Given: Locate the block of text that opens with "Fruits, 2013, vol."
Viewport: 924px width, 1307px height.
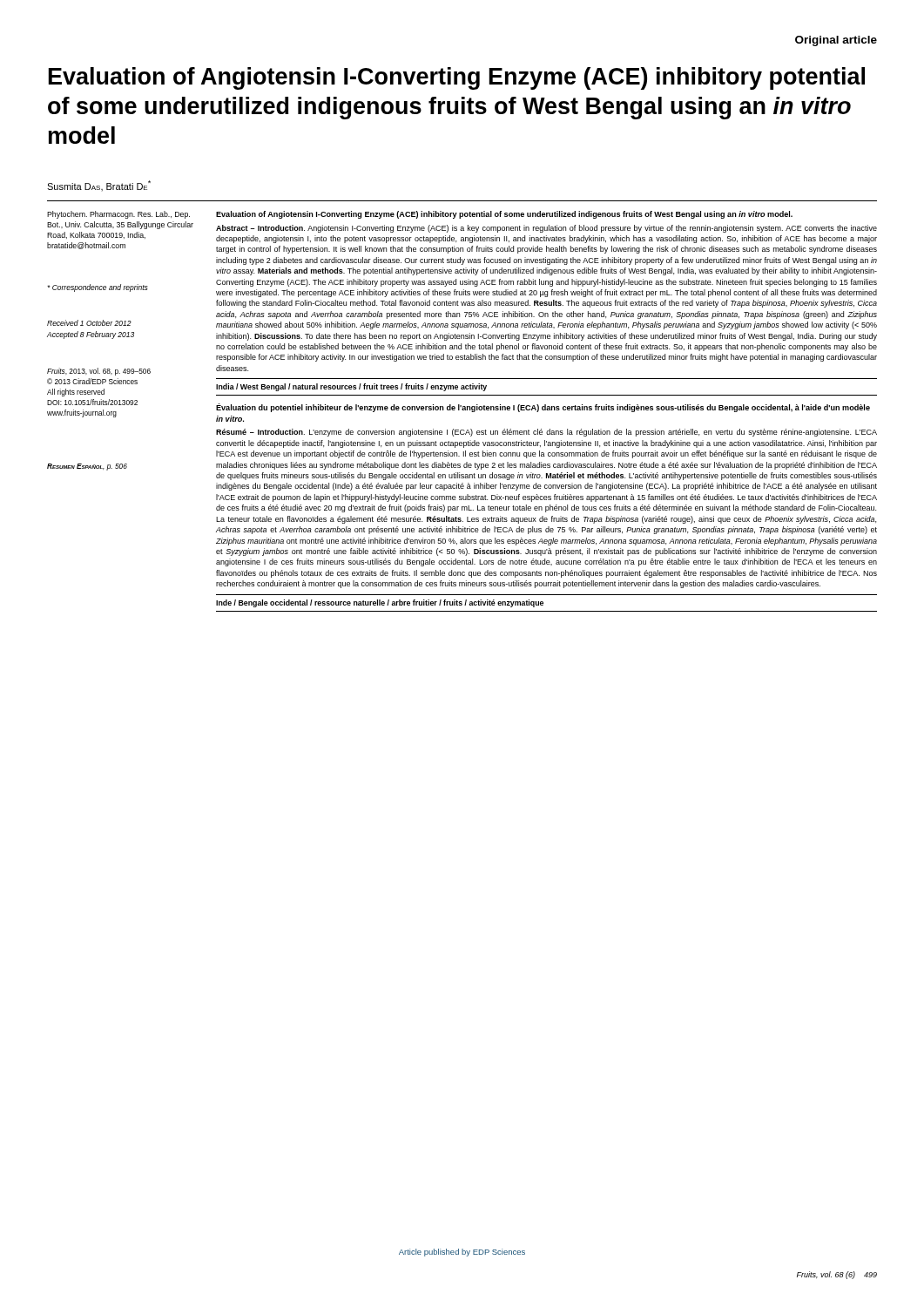Looking at the screenshot, I should [x=99, y=392].
